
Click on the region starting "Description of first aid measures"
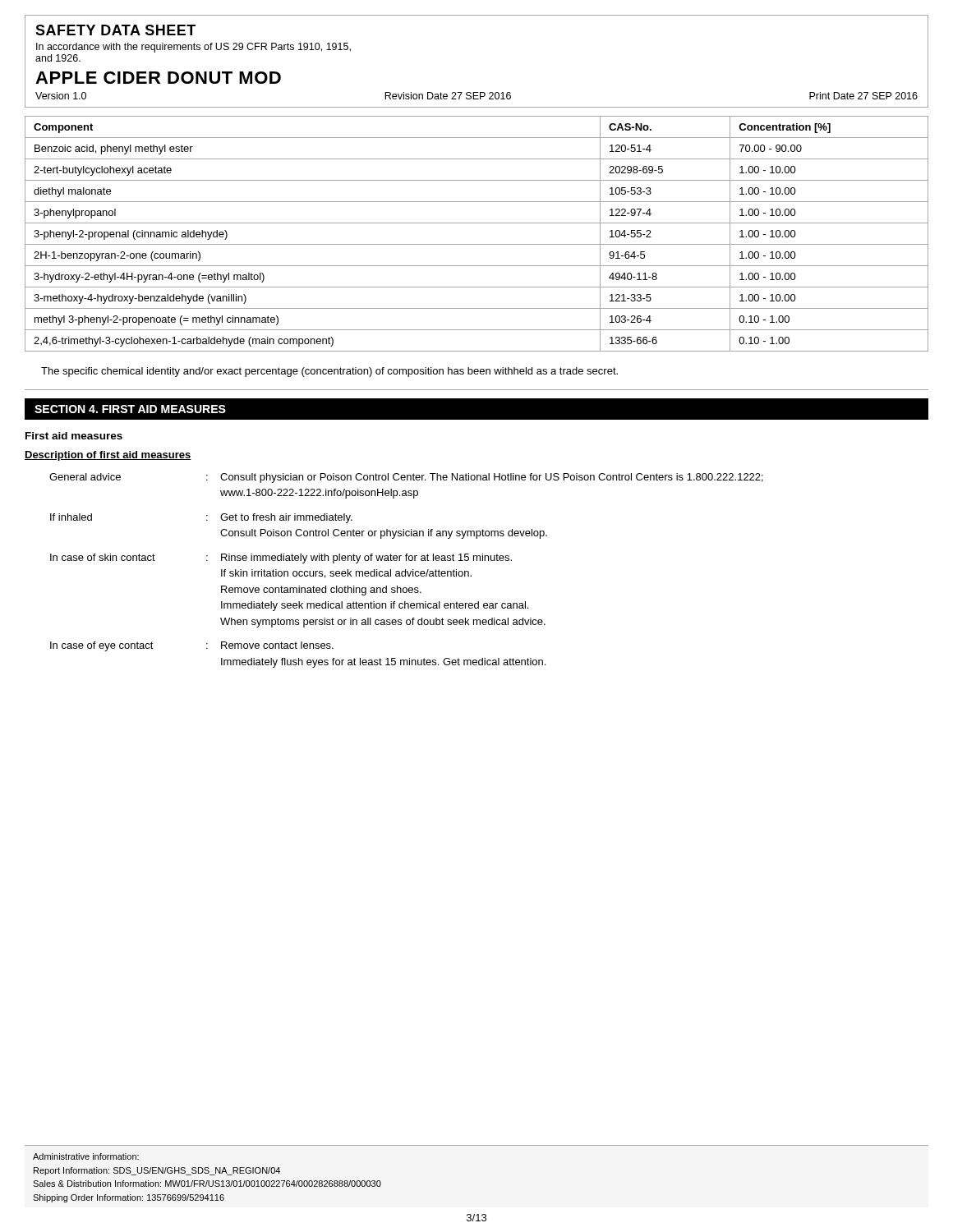click(108, 454)
